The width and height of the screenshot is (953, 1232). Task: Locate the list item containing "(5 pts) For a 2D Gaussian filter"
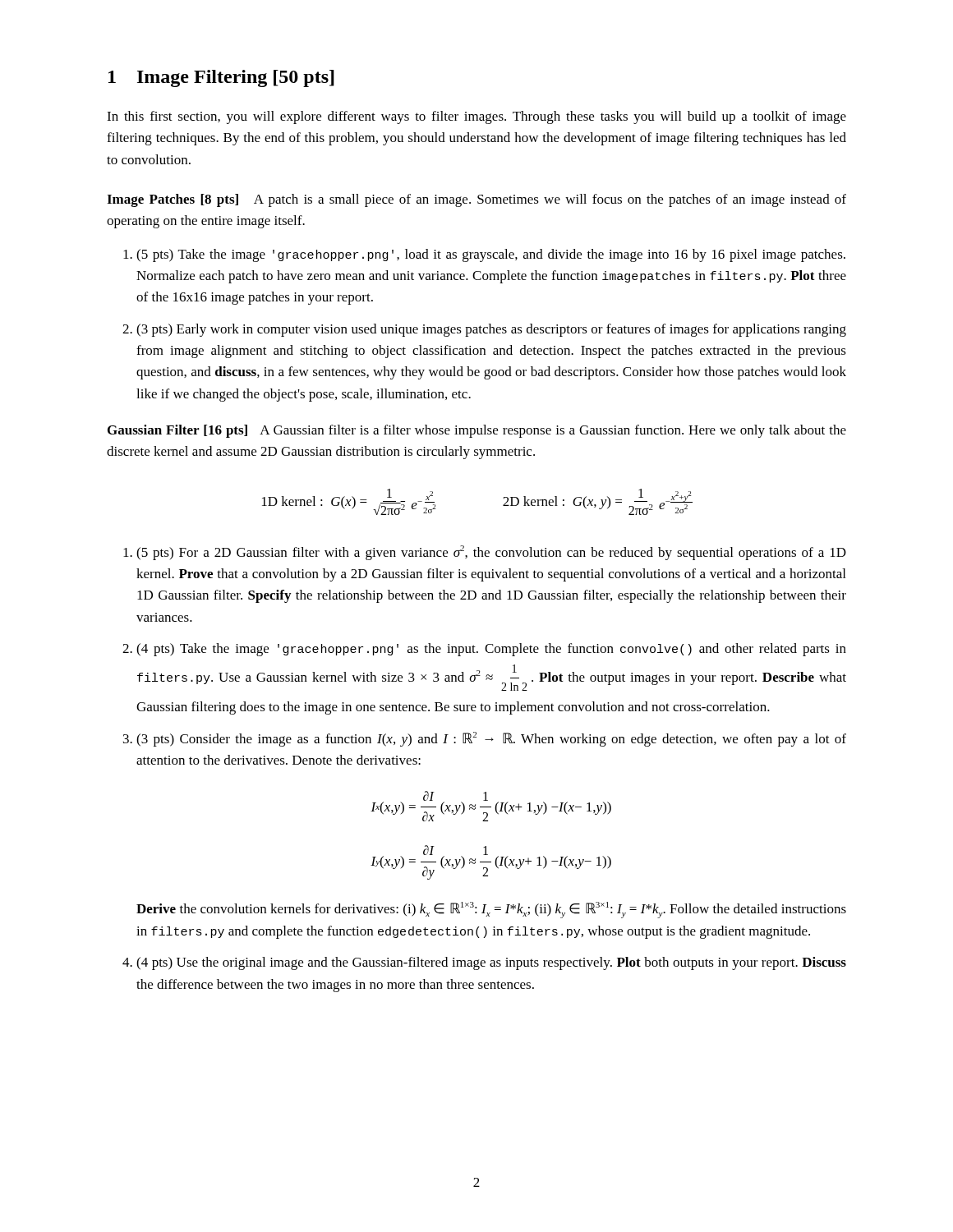[x=485, y=553]
